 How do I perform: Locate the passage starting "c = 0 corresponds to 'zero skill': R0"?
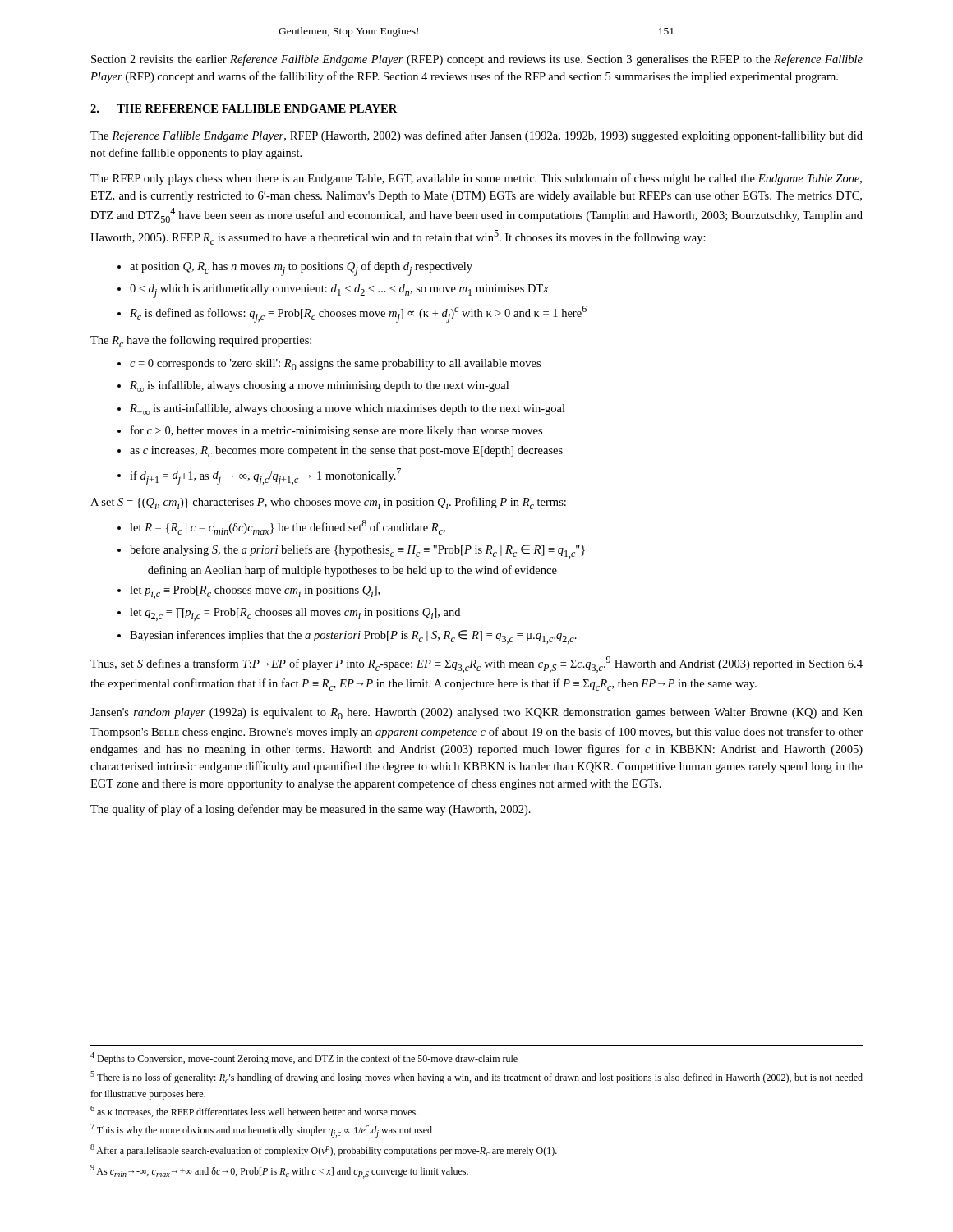coord(489,365)
